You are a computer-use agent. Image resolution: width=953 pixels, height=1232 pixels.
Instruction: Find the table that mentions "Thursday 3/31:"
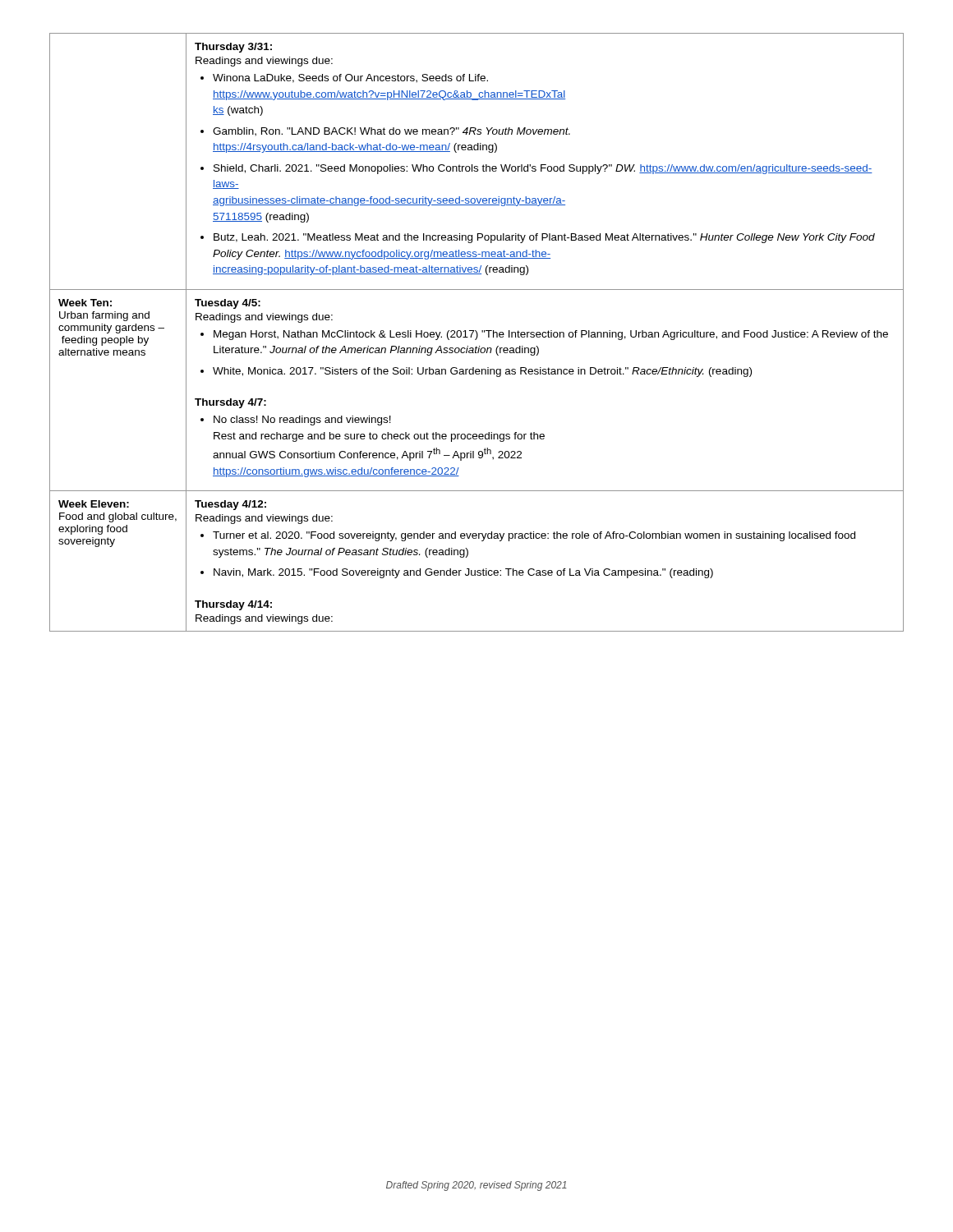pos(476,332)
